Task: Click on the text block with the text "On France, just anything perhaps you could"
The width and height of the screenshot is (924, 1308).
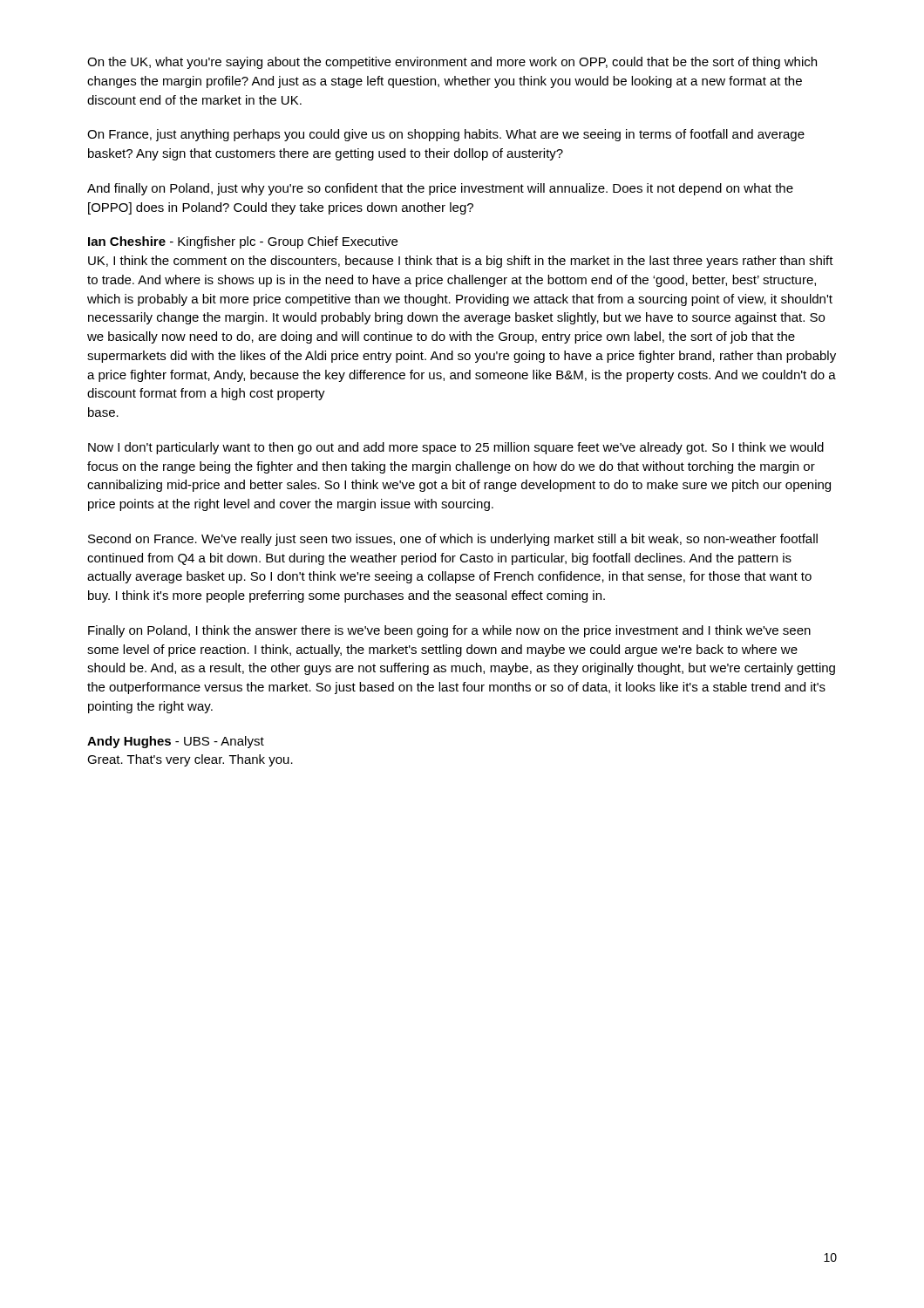Action: (x=446, y=144)
